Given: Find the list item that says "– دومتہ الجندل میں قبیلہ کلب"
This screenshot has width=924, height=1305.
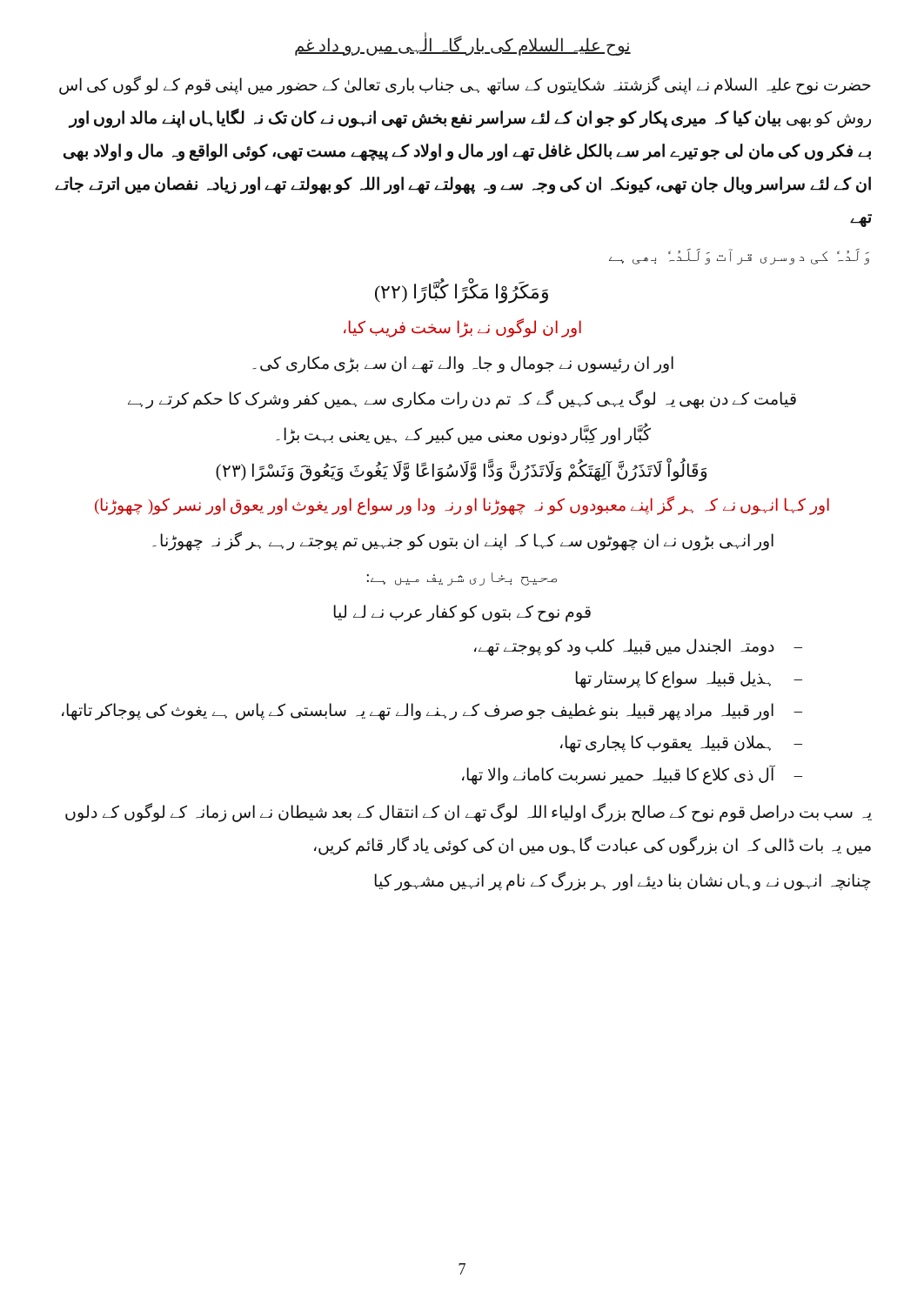Looking at the screenshot, I should click(x=637, y=646).
